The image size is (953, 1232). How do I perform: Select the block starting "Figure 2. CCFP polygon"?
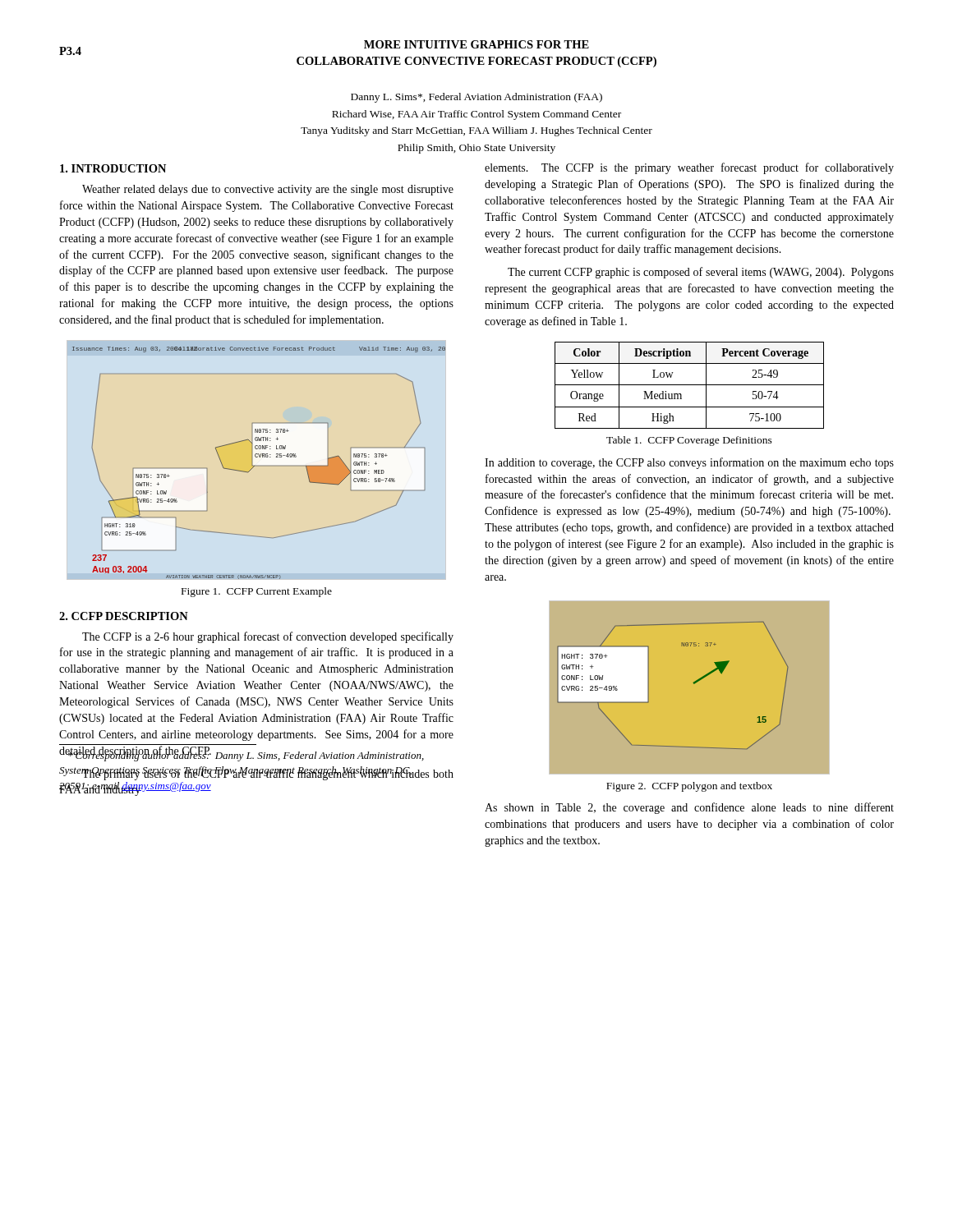689,785
